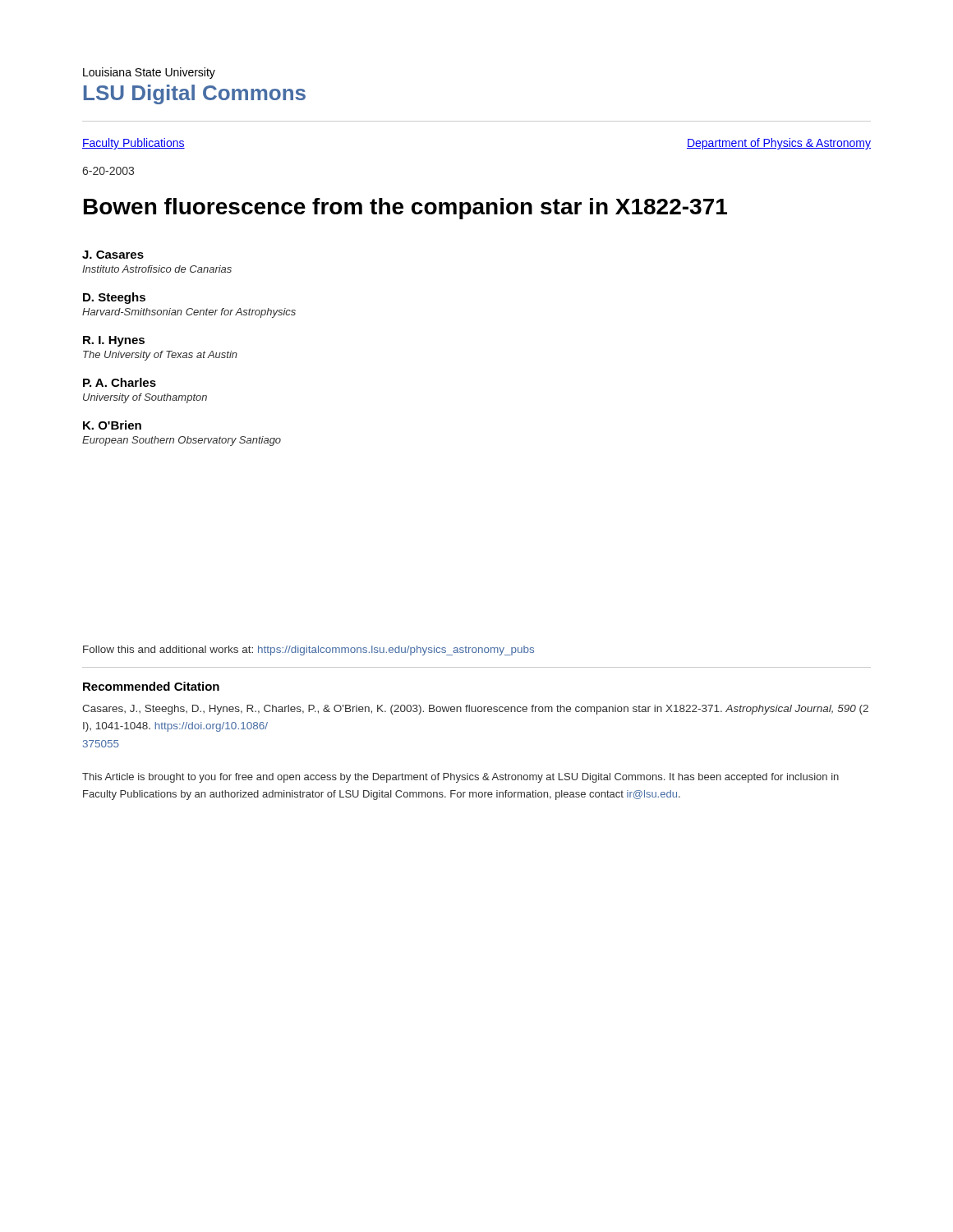The image size is (953, 1232).
Task: Select the text that reads "P. A. Charles"
Action: pyautogui.click(x=119, y=382)
